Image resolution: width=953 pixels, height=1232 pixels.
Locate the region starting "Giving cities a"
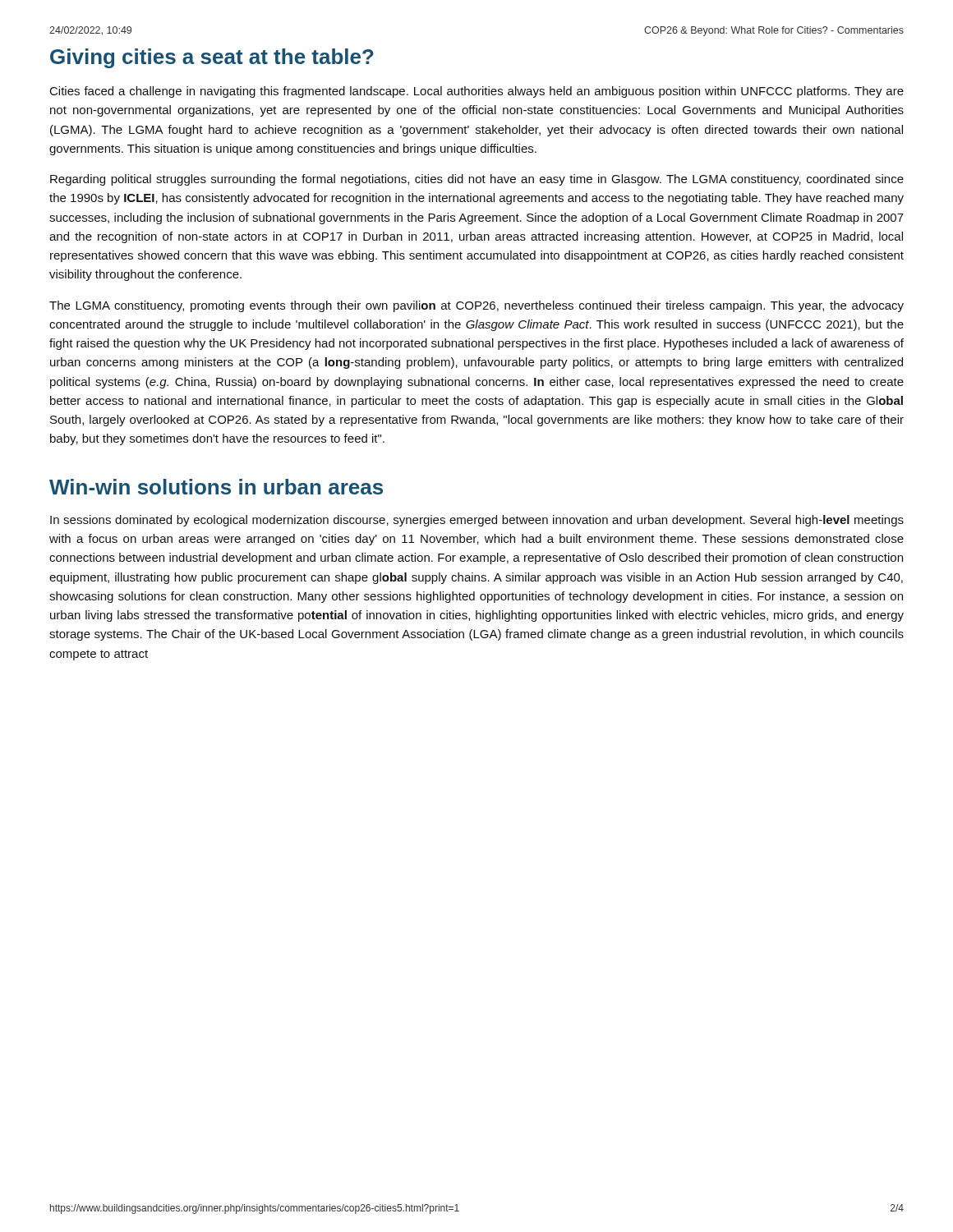212,57
